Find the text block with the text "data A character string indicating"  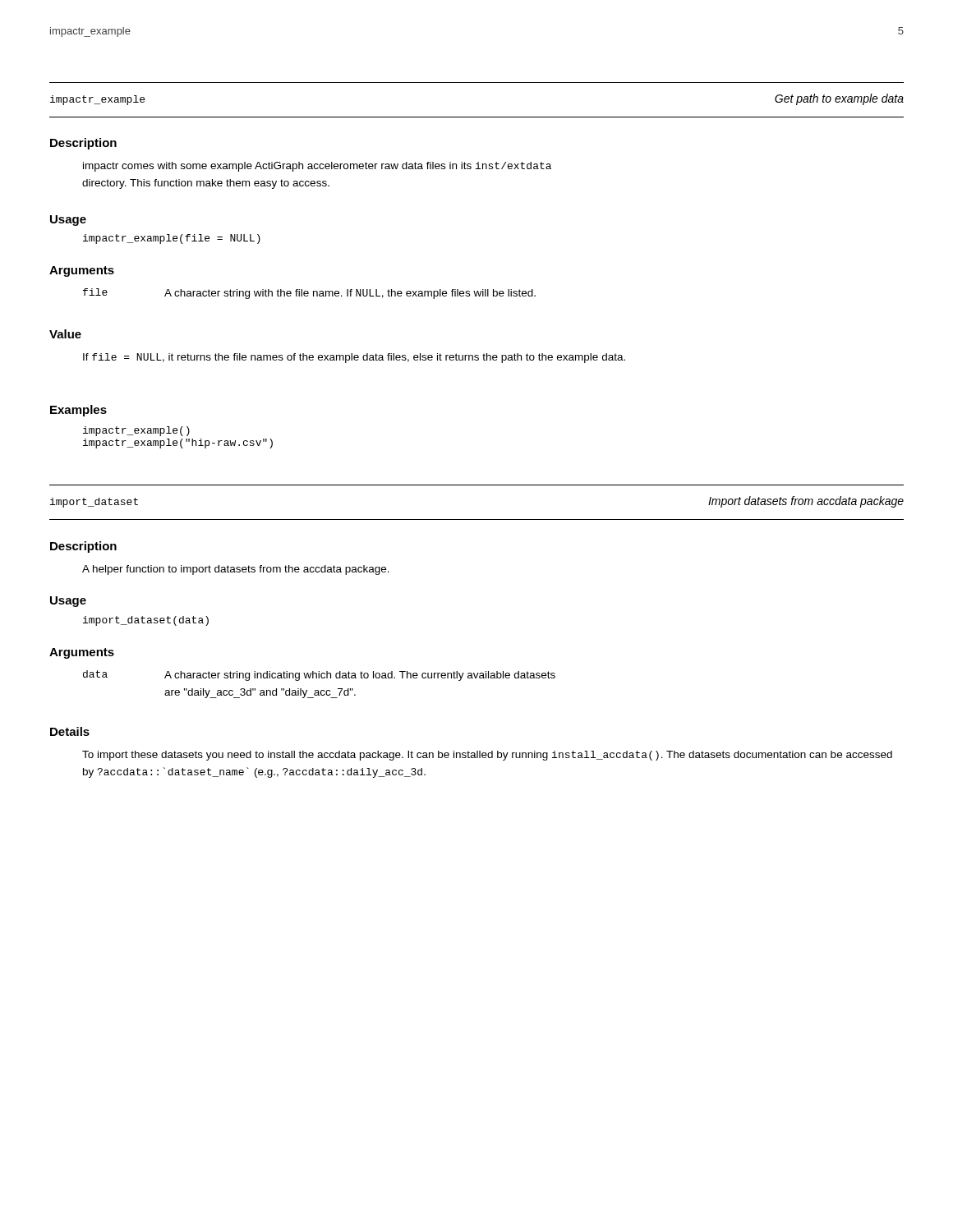(x=319, y=684)
